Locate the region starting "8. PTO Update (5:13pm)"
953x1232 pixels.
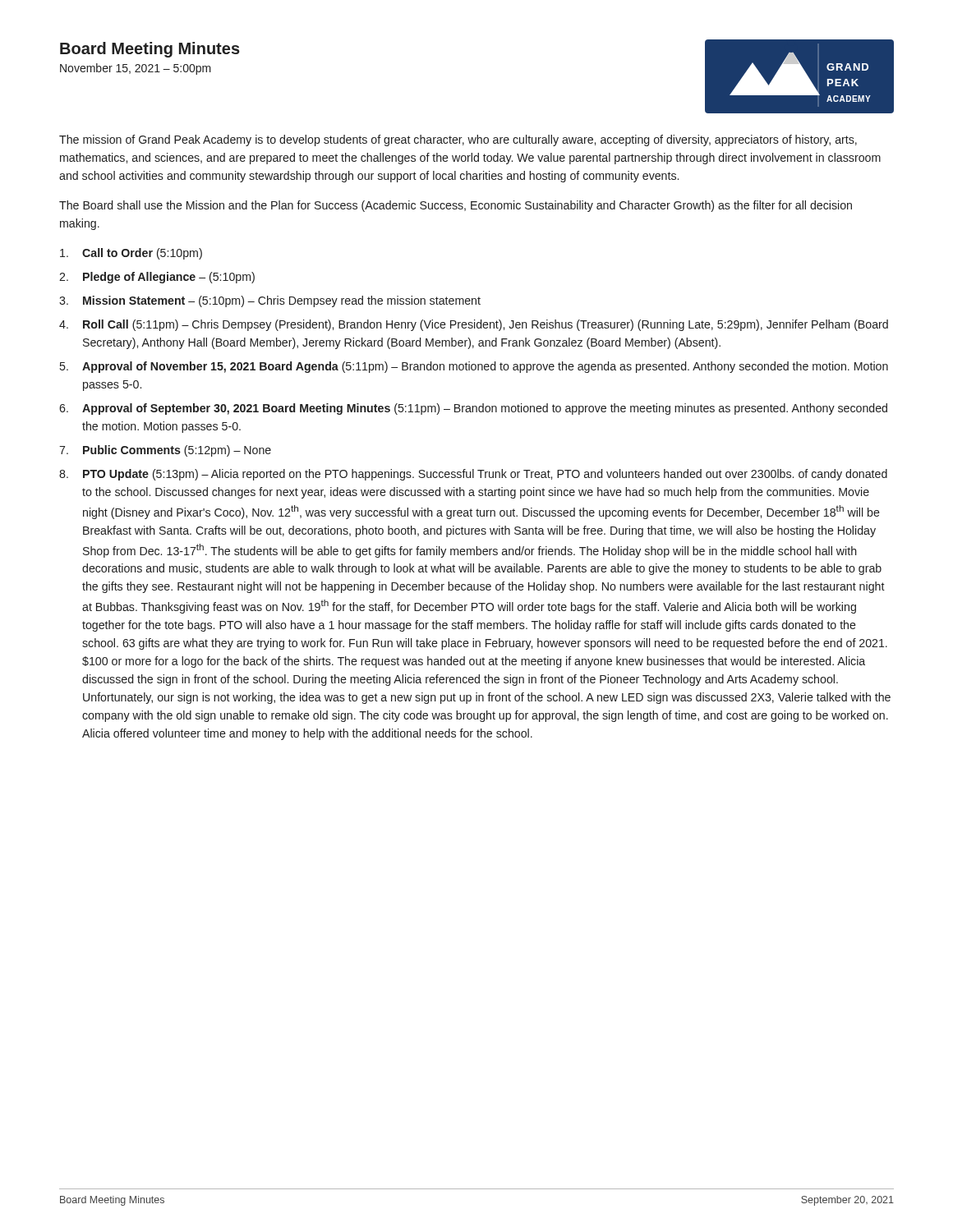click(476, 604)
